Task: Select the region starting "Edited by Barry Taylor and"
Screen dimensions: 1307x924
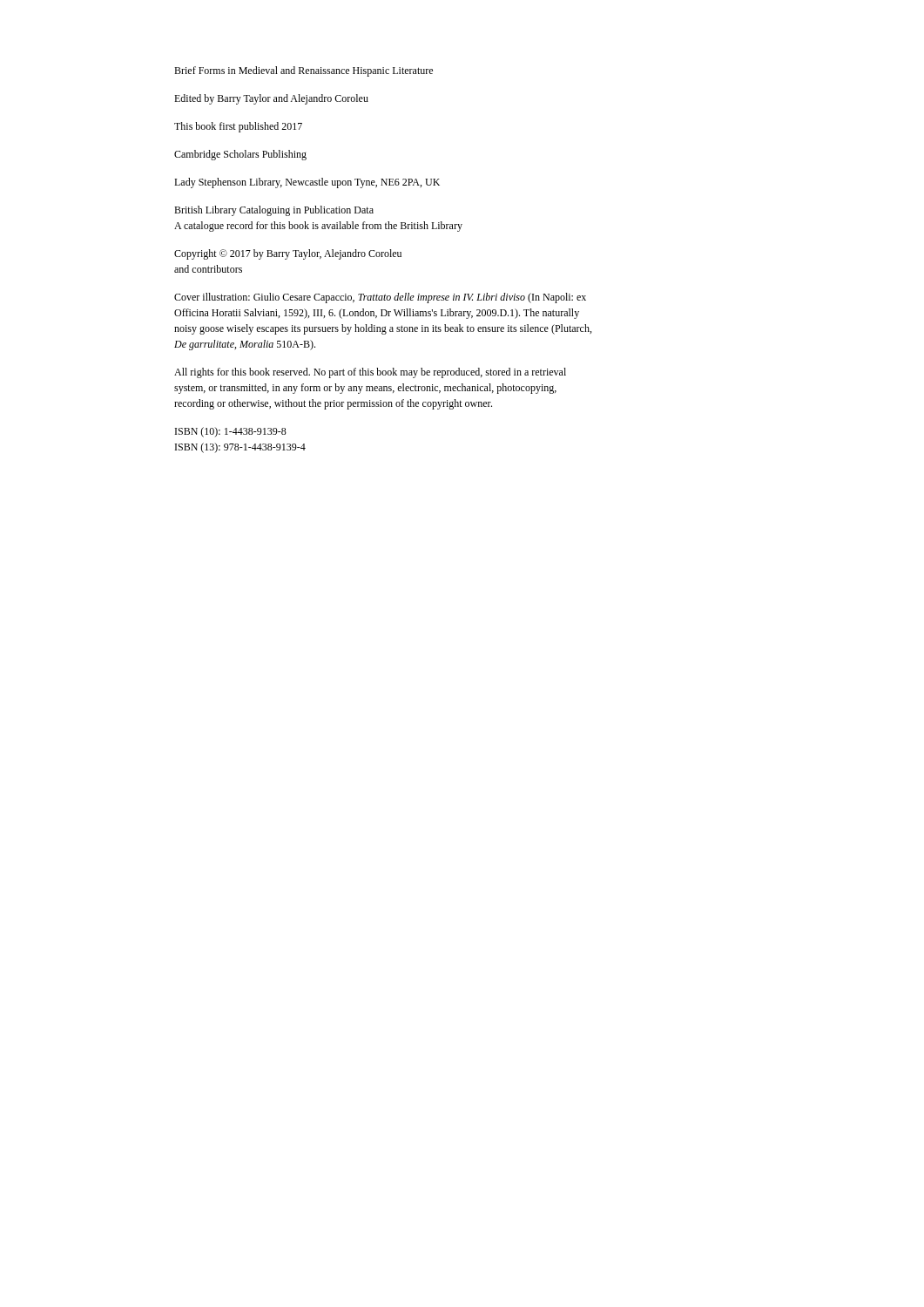Action: coord(271,98)
